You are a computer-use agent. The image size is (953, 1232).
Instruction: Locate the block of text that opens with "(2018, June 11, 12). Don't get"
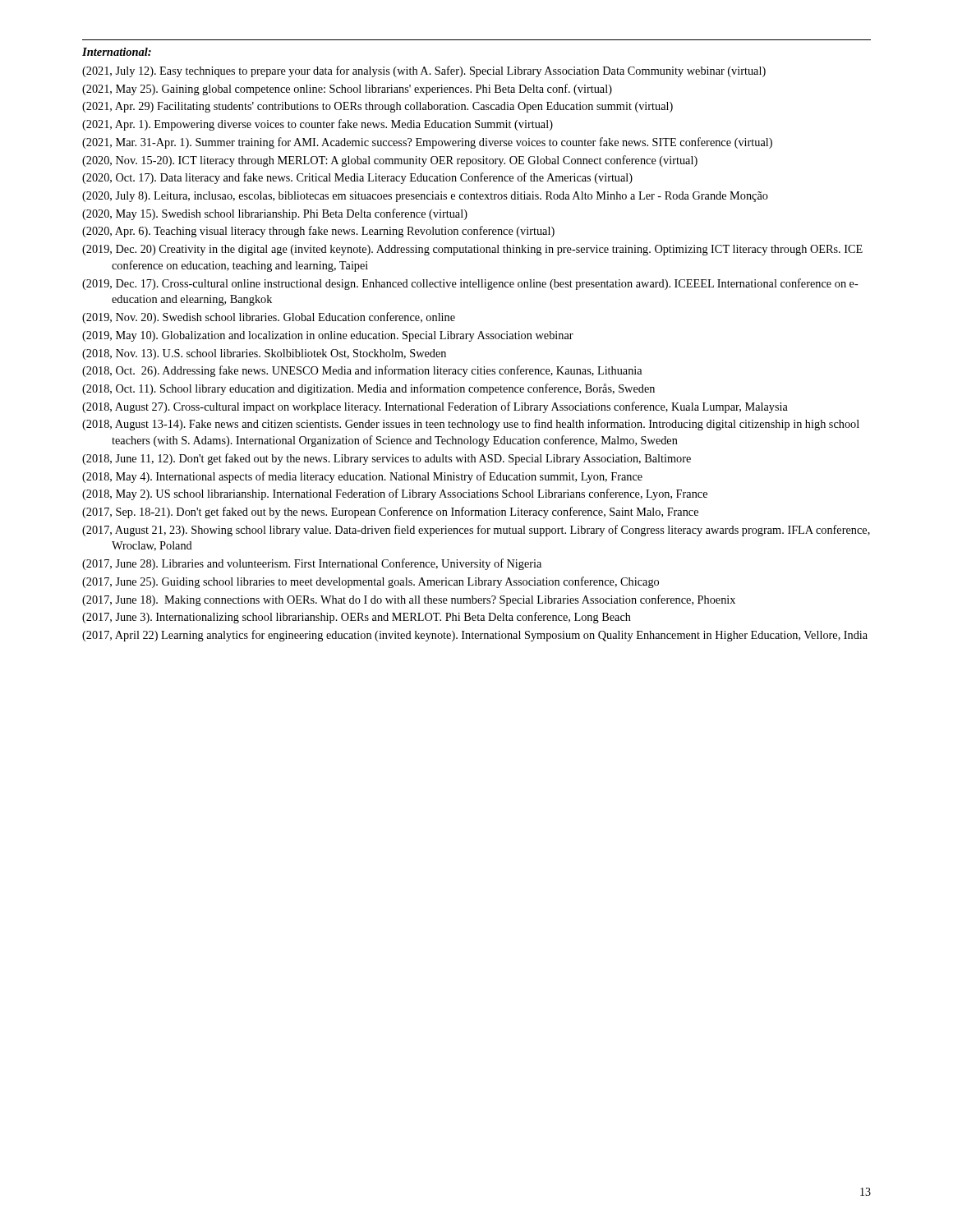click(387, 458)
